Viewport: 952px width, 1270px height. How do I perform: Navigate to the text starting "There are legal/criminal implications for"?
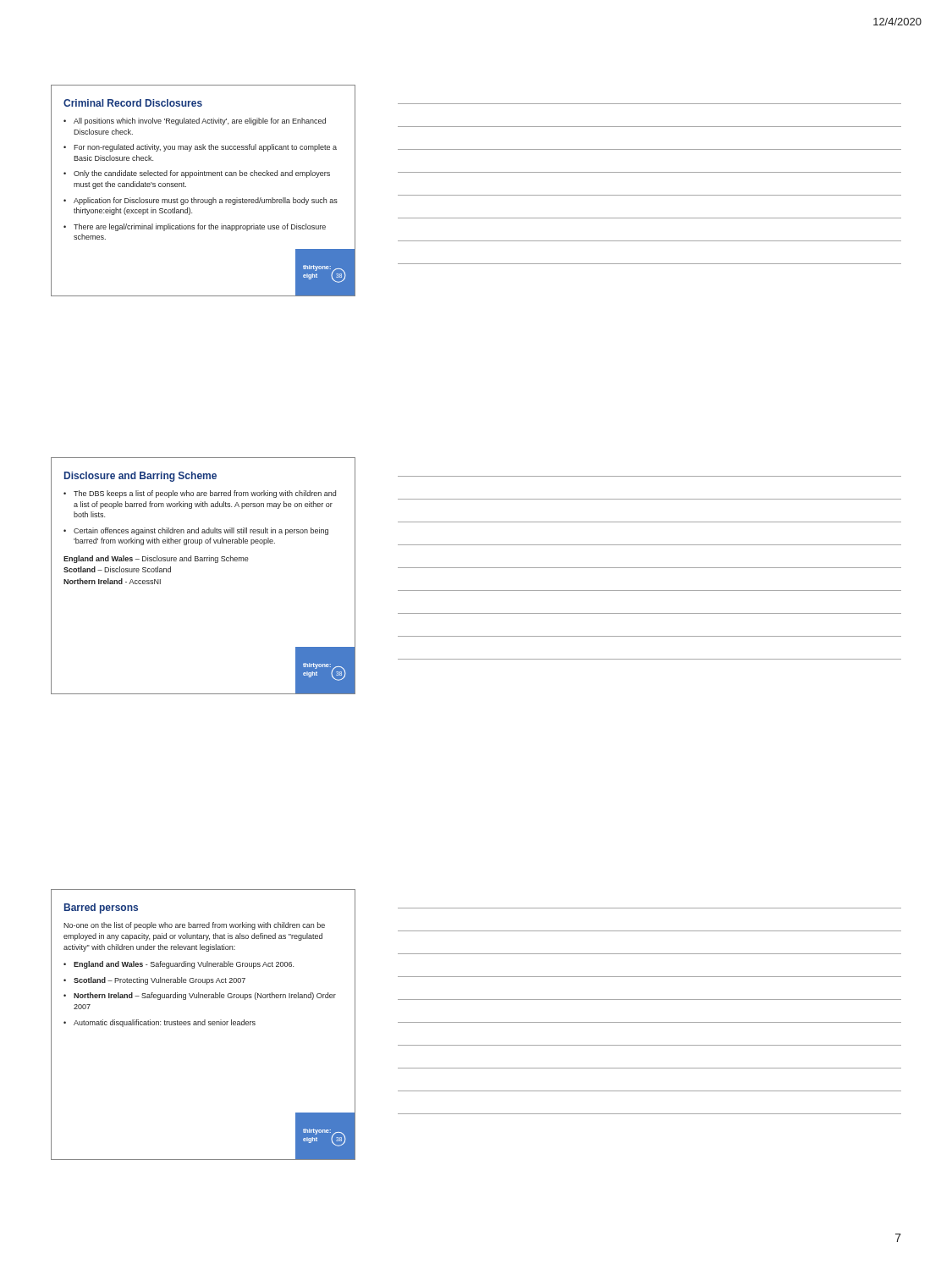point(200,232)
